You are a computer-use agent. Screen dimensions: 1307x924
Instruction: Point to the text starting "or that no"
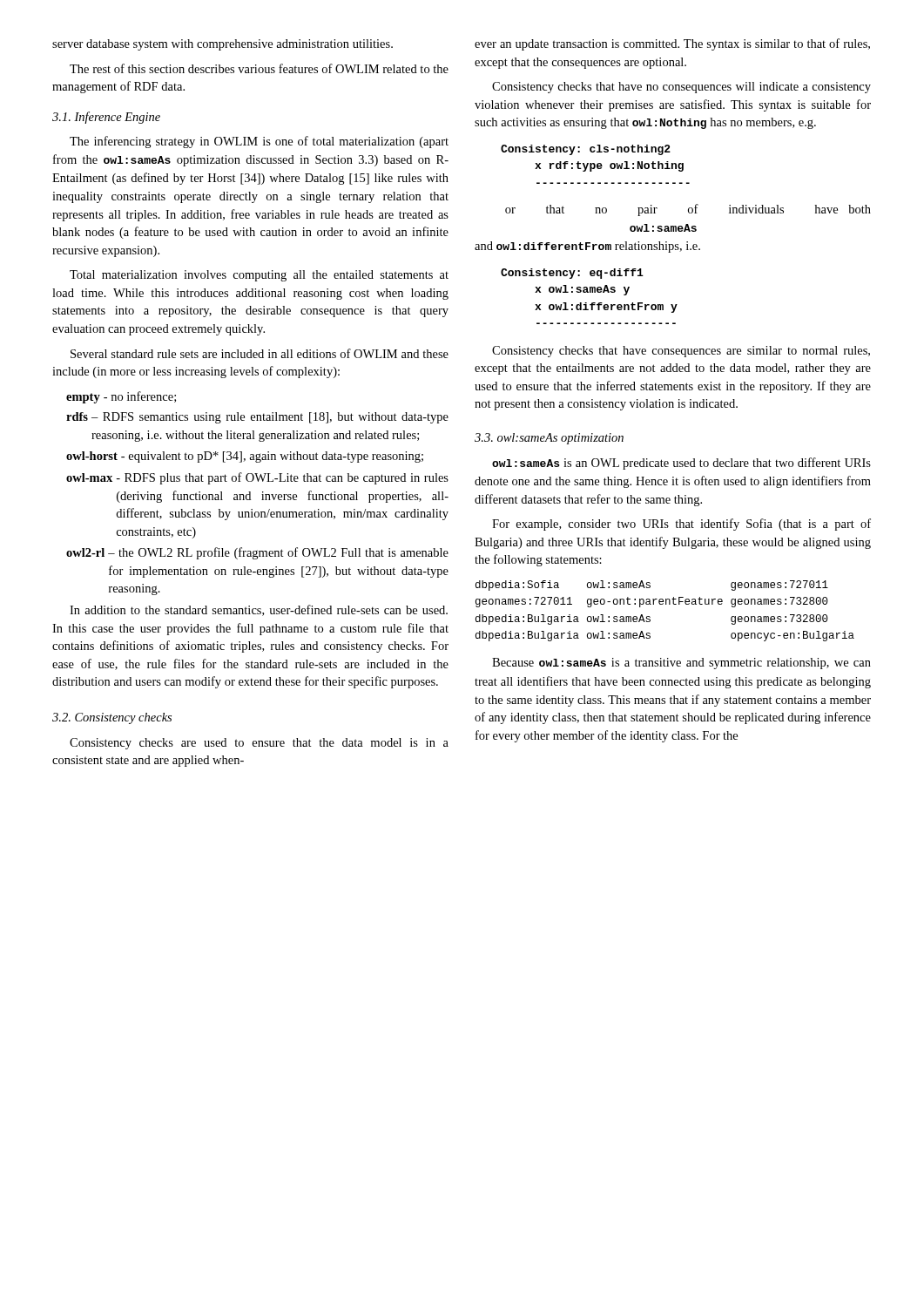[x=673, y=228]
